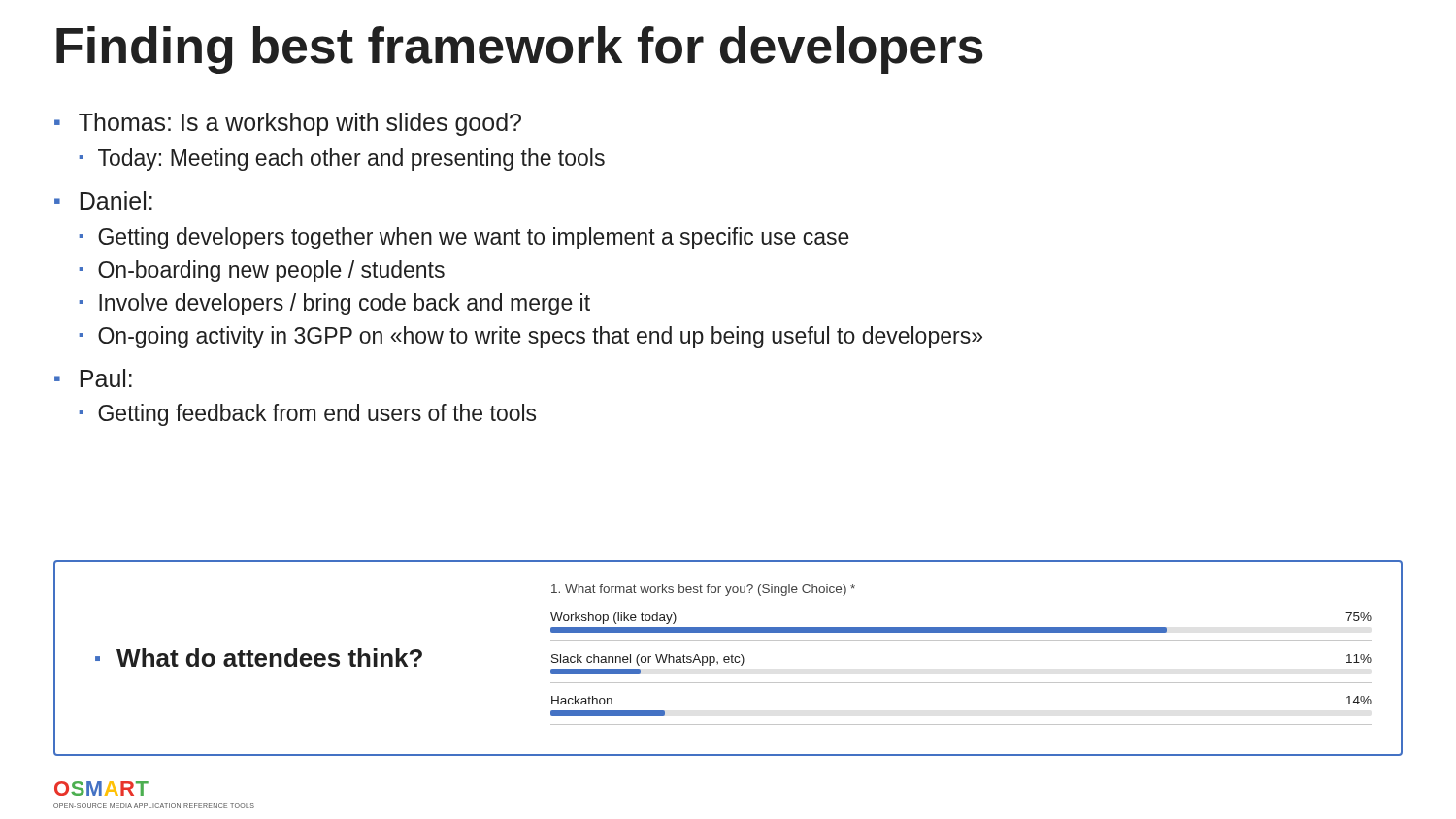This screenshot has height=819, width=1456.
Task: Find the list item that reads "▪ Getting feedback from"
Action: (x=308, y=414)
